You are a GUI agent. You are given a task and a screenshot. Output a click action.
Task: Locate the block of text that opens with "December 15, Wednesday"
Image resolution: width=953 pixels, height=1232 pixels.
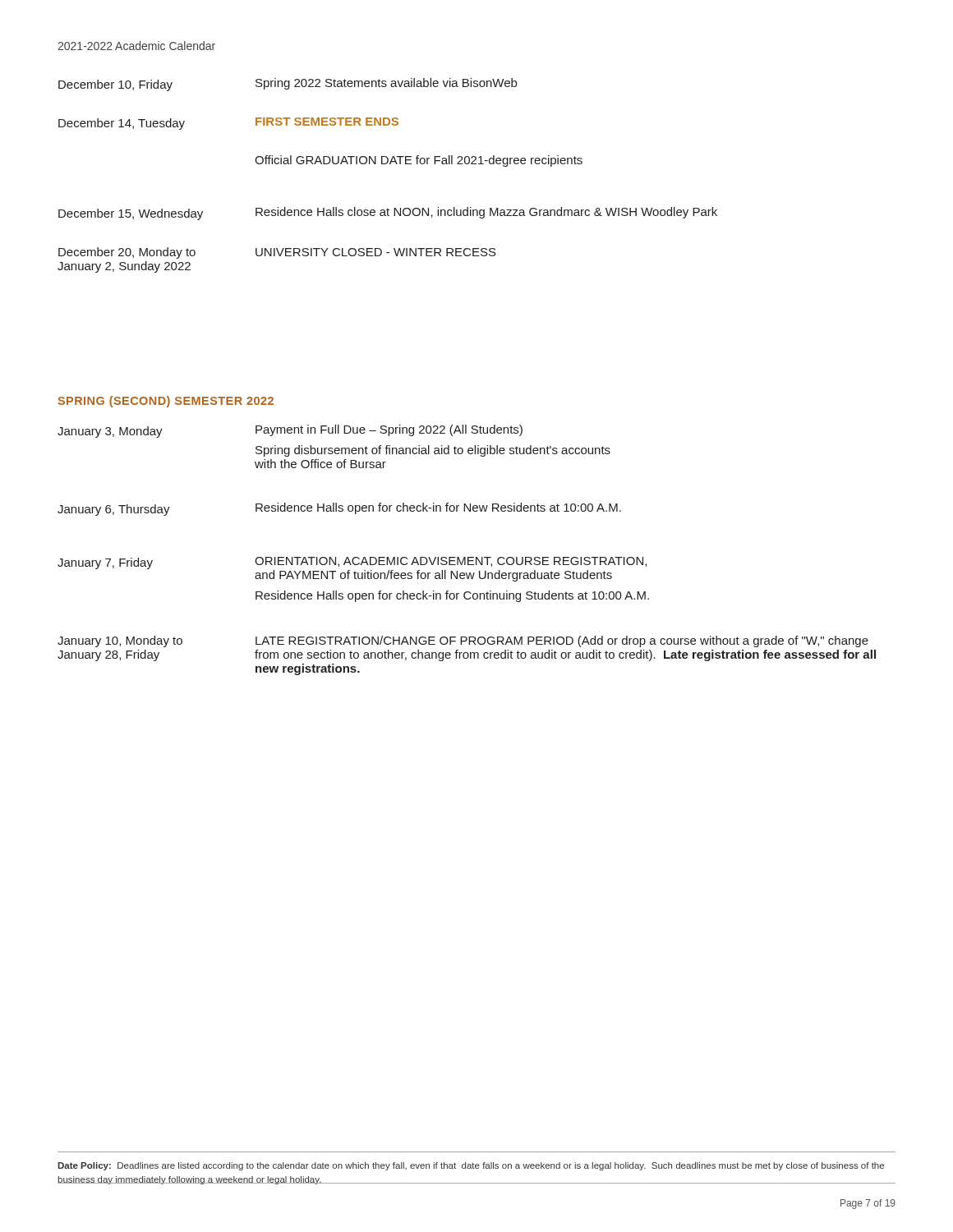[x=476, y=212]
